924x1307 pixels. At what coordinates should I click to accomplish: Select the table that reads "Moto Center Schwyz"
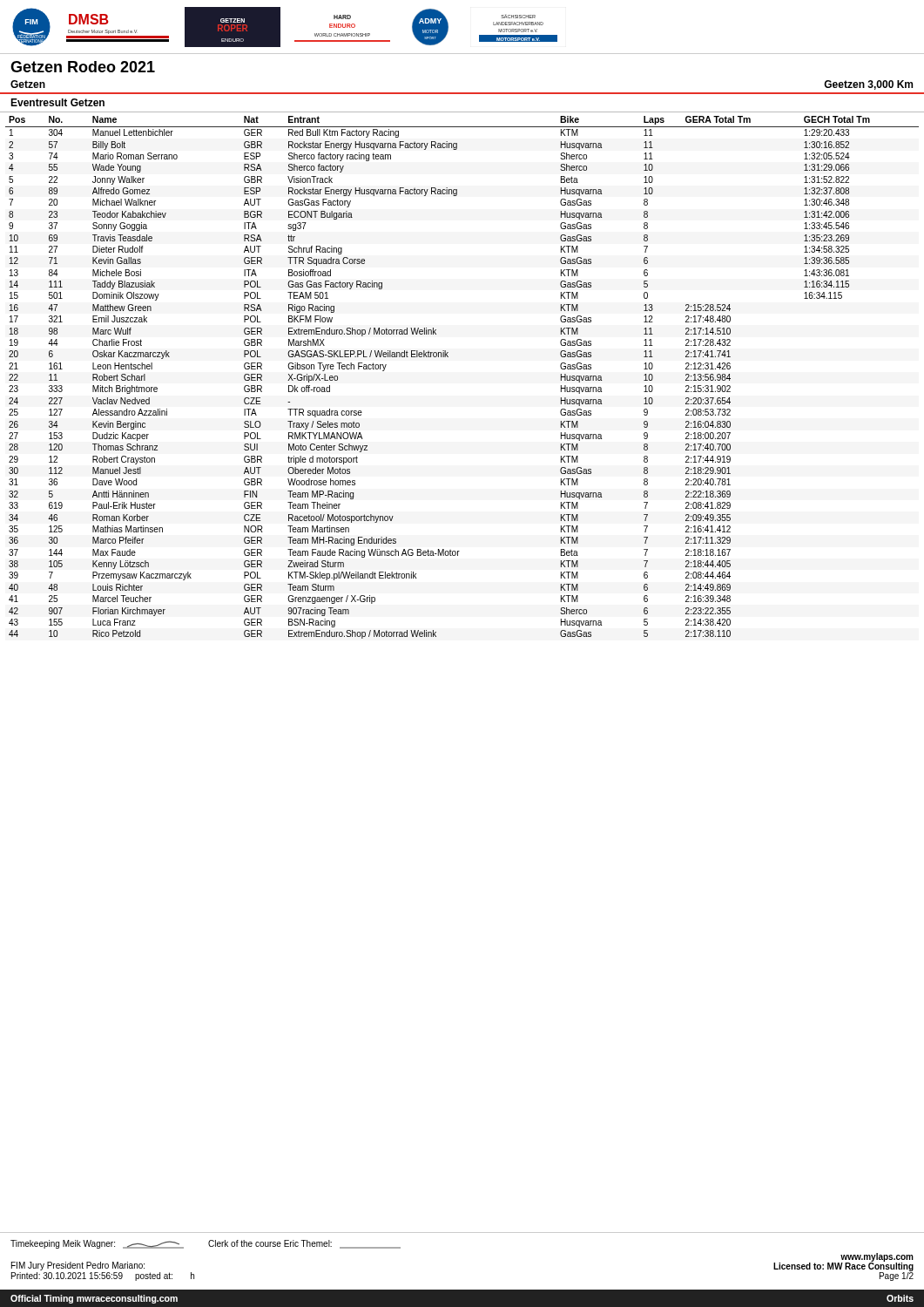point(462,376)
